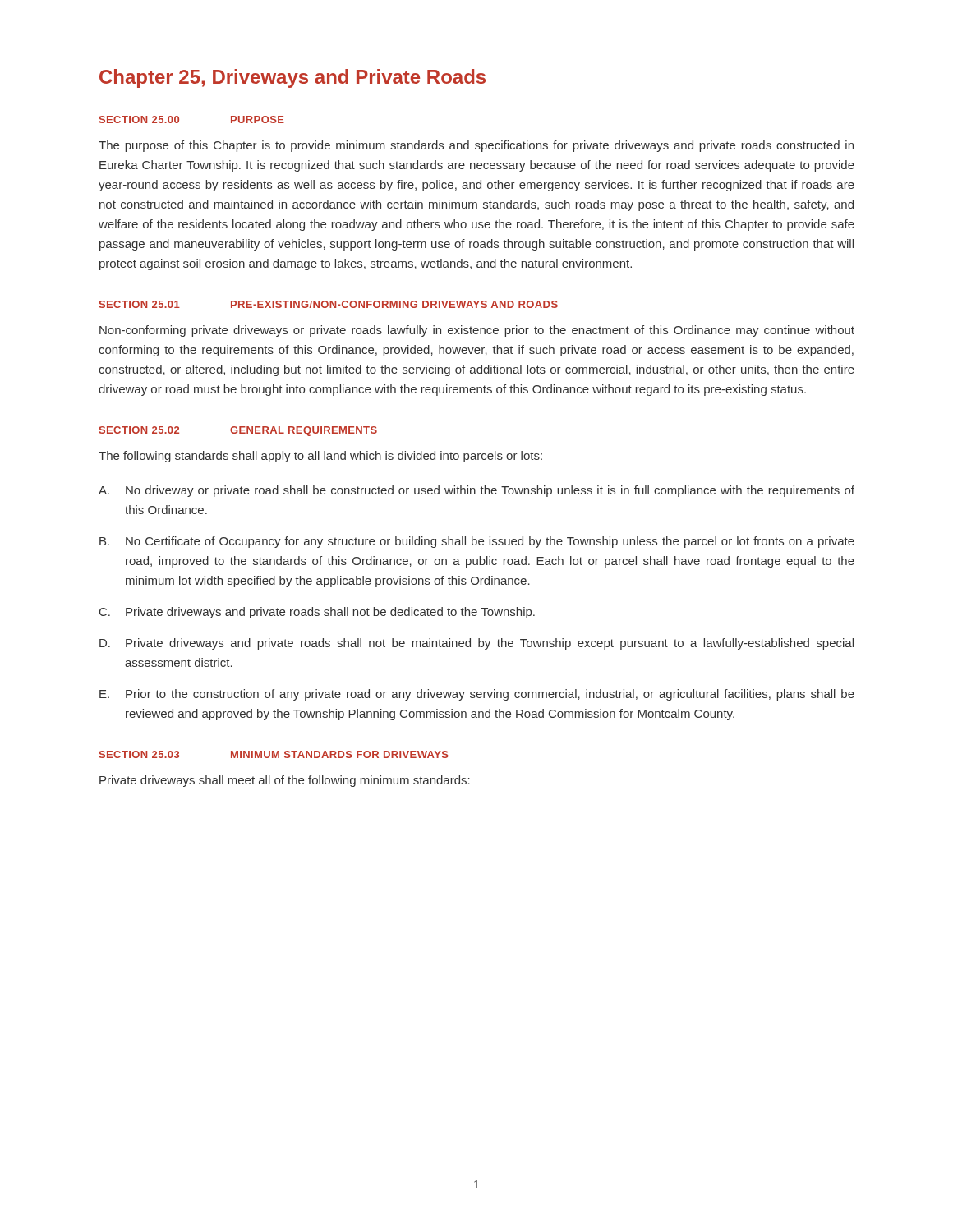The image size is (953, 1232).
Task: Locate the section header that reads "SECTION 25.00 PURPOSE"
Action: [138, 118]
